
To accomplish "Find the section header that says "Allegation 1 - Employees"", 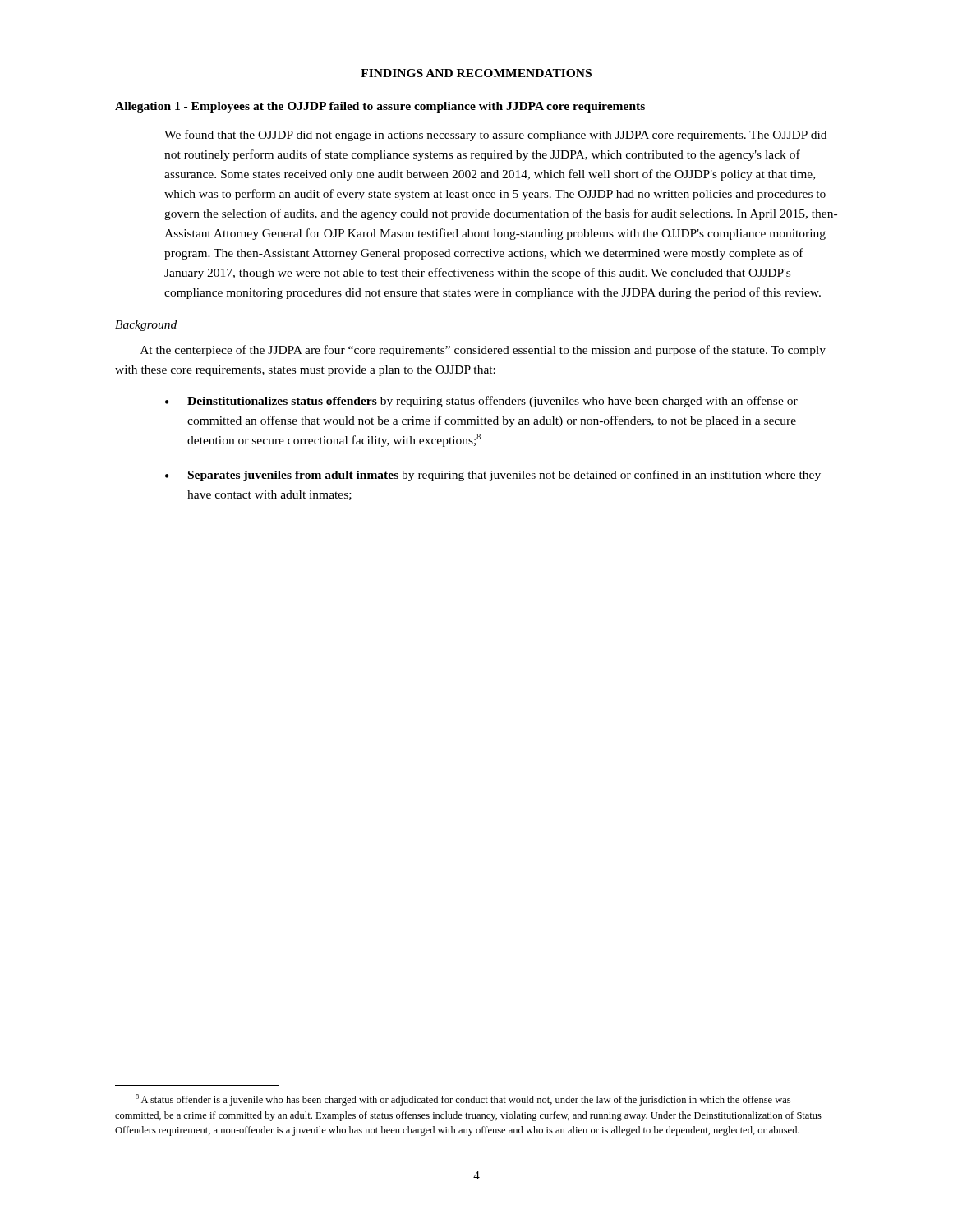I will (x=380, y=106).
